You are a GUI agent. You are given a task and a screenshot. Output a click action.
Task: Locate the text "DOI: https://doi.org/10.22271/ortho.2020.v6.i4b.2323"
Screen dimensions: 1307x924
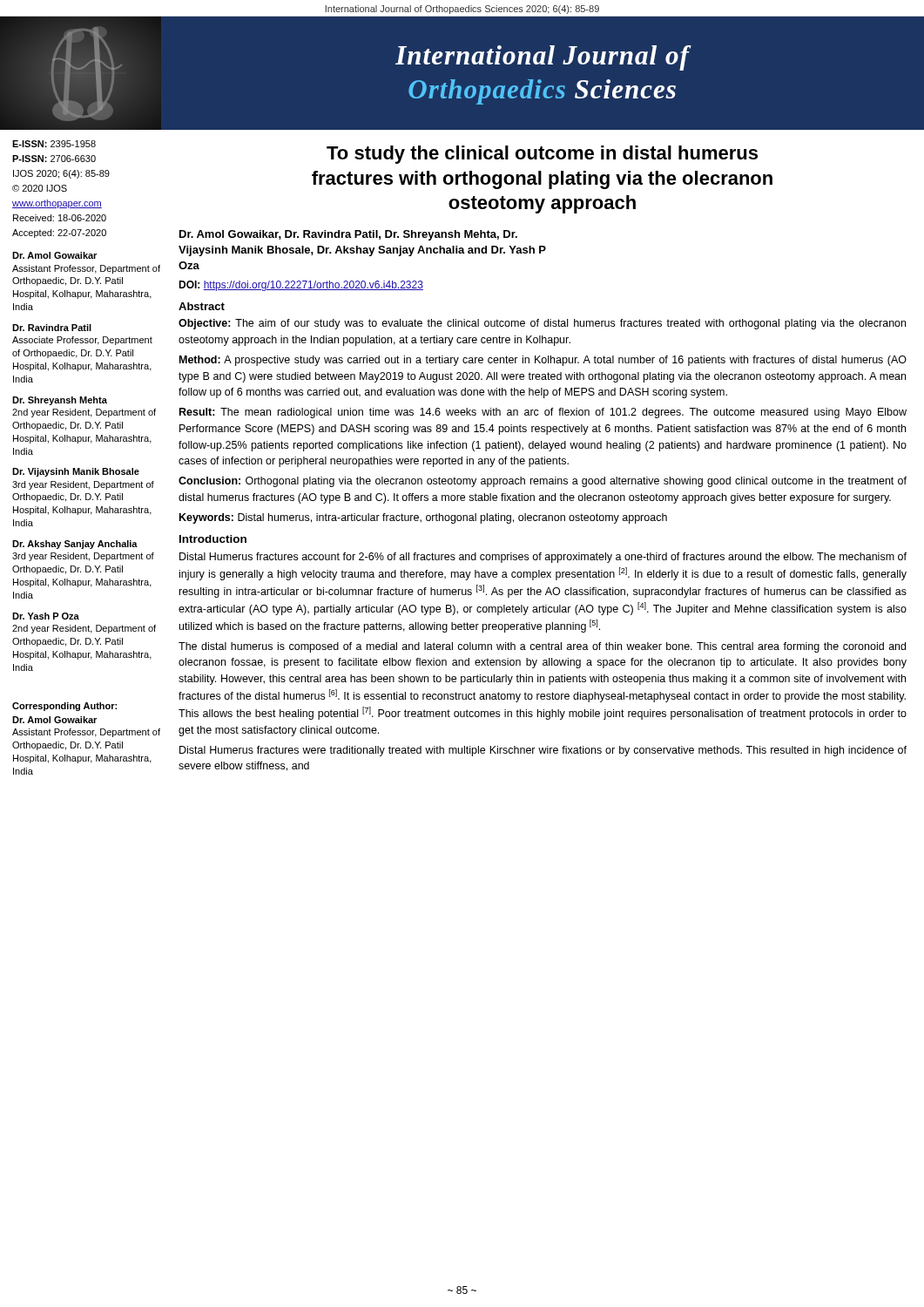(301, 285)
